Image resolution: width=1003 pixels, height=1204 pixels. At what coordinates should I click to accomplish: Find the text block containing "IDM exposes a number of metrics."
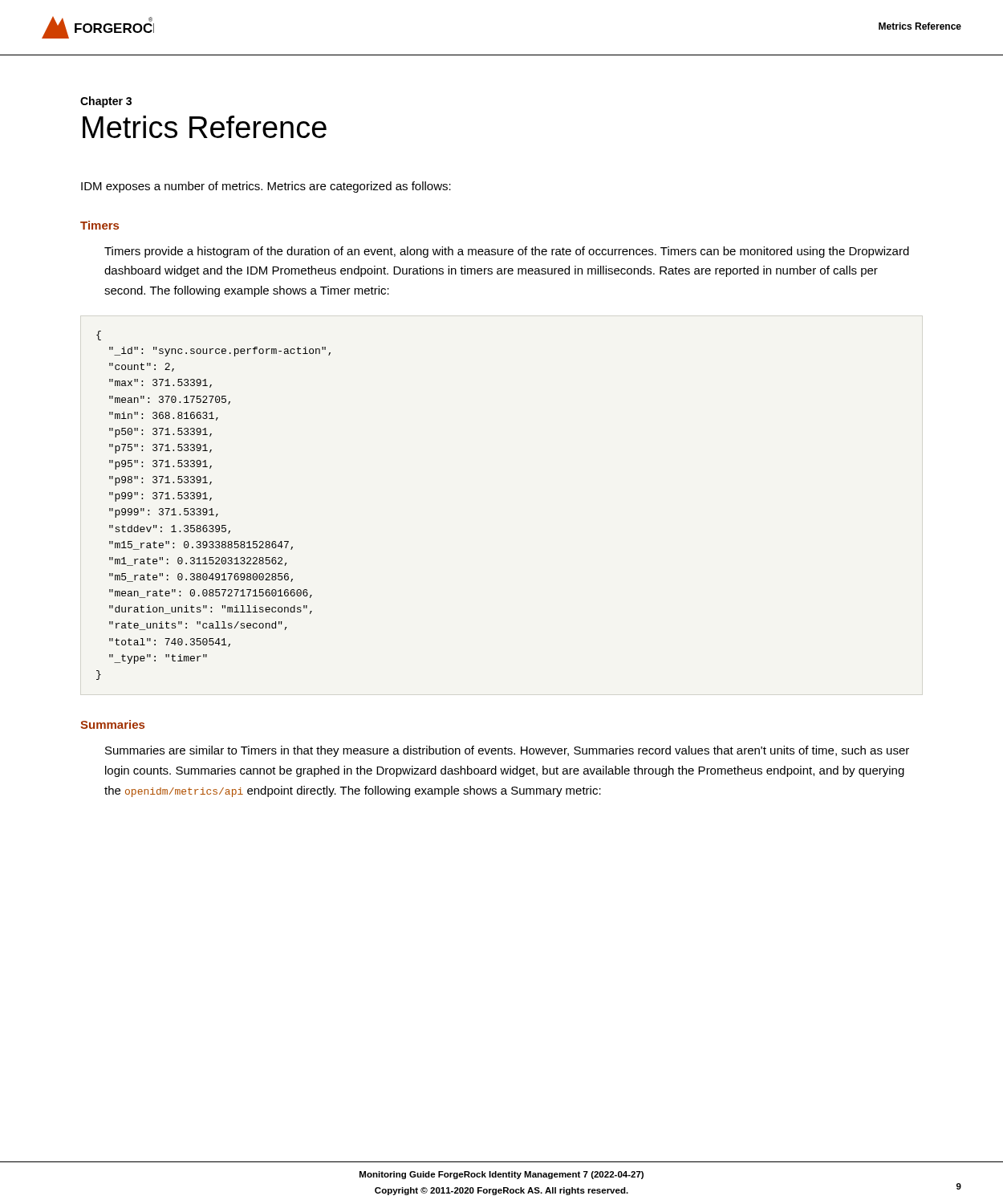coord(266,186)
